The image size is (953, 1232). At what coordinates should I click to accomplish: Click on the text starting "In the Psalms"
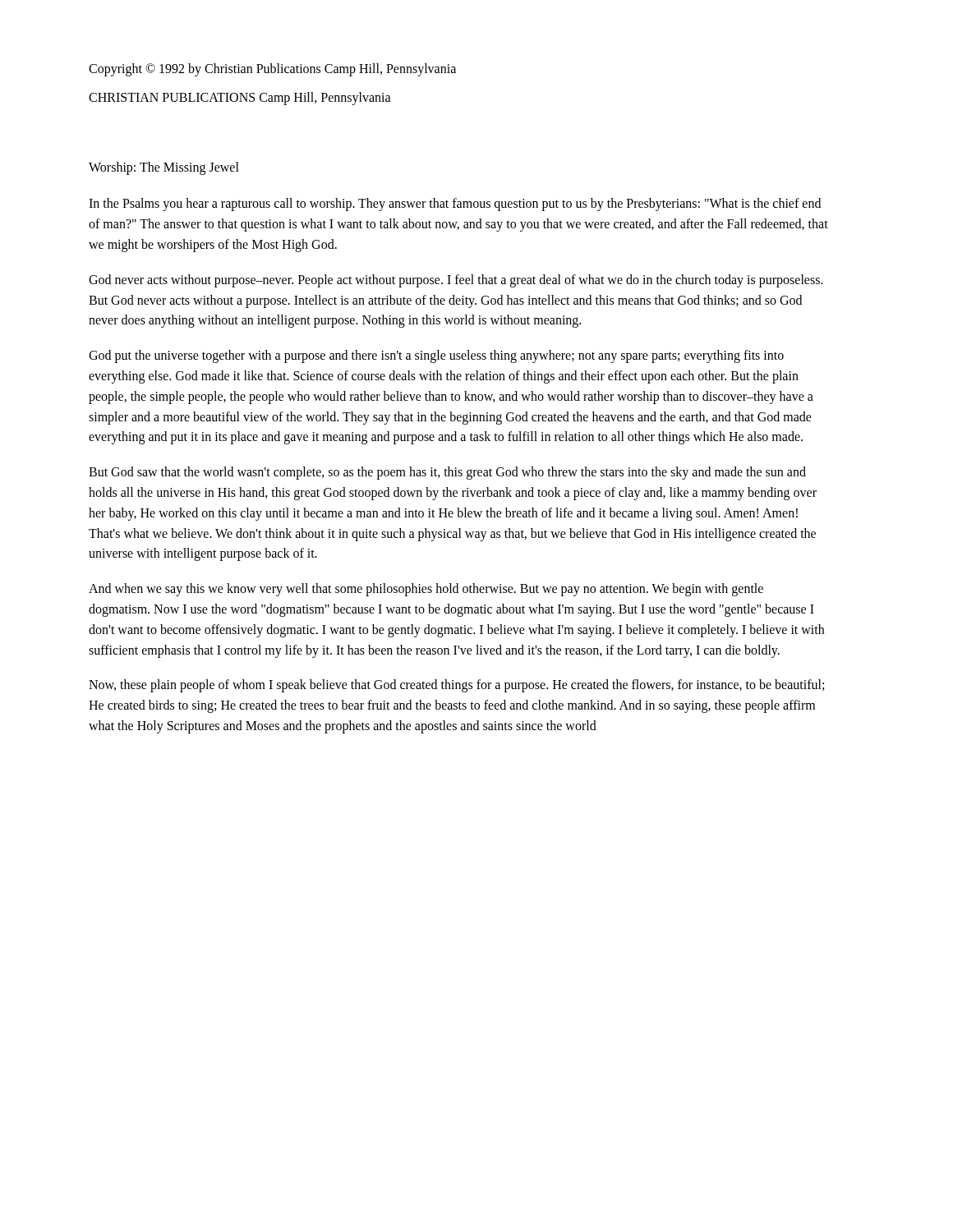(x=458, y=224)
